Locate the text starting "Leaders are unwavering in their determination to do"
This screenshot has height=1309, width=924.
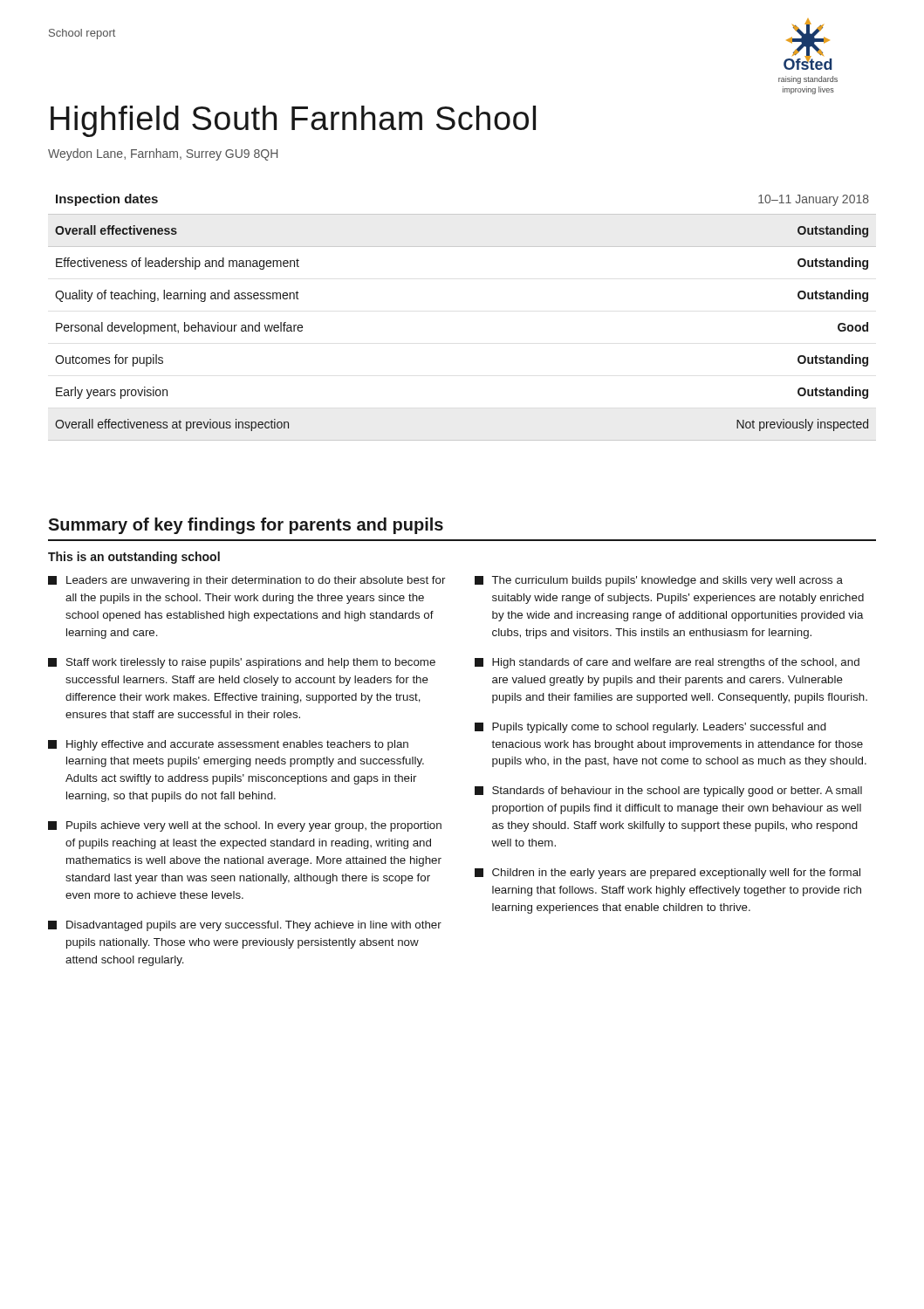tap(249, 606)
